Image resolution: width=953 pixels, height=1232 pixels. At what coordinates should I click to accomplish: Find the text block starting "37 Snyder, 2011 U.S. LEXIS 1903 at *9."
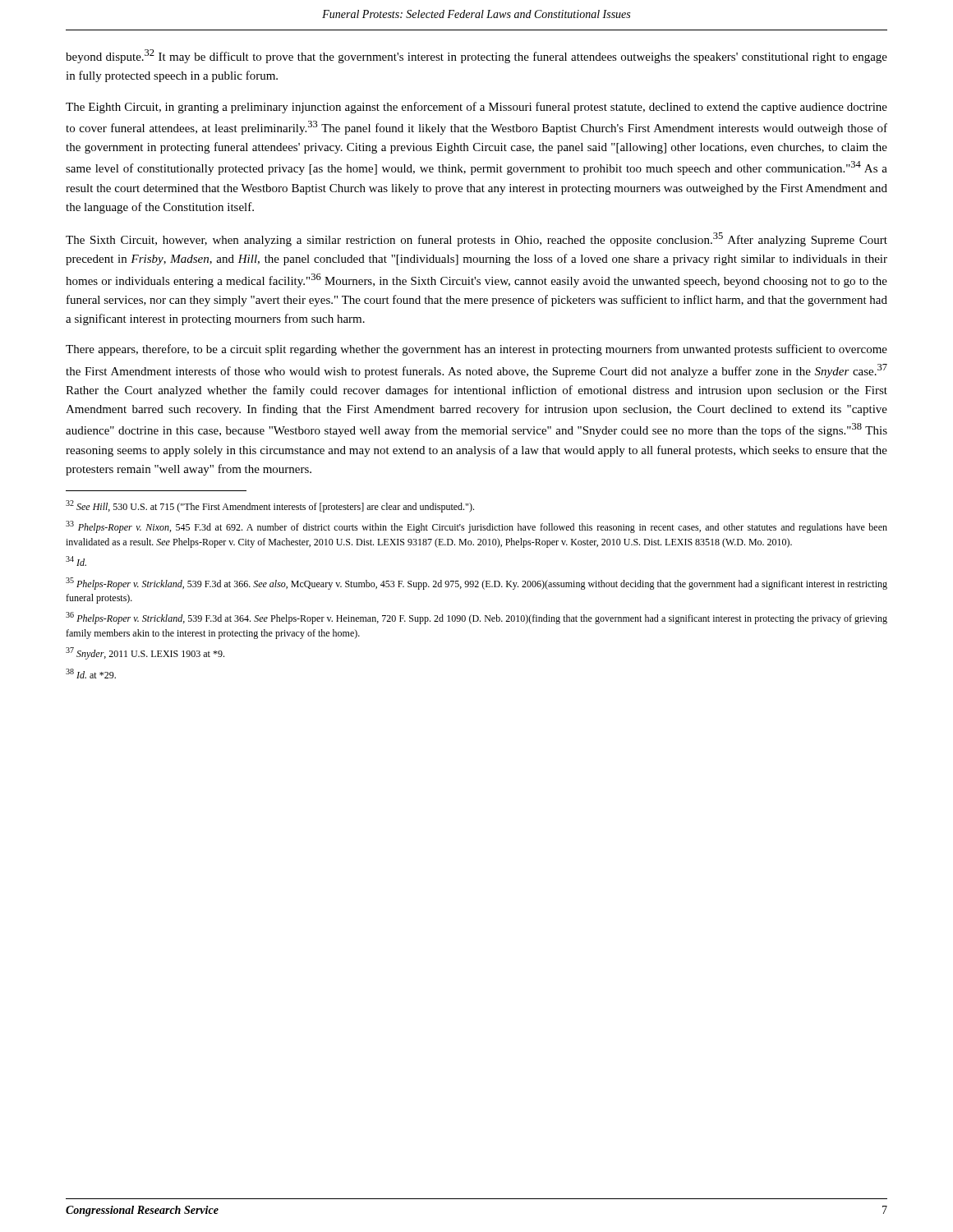point(145,653)
